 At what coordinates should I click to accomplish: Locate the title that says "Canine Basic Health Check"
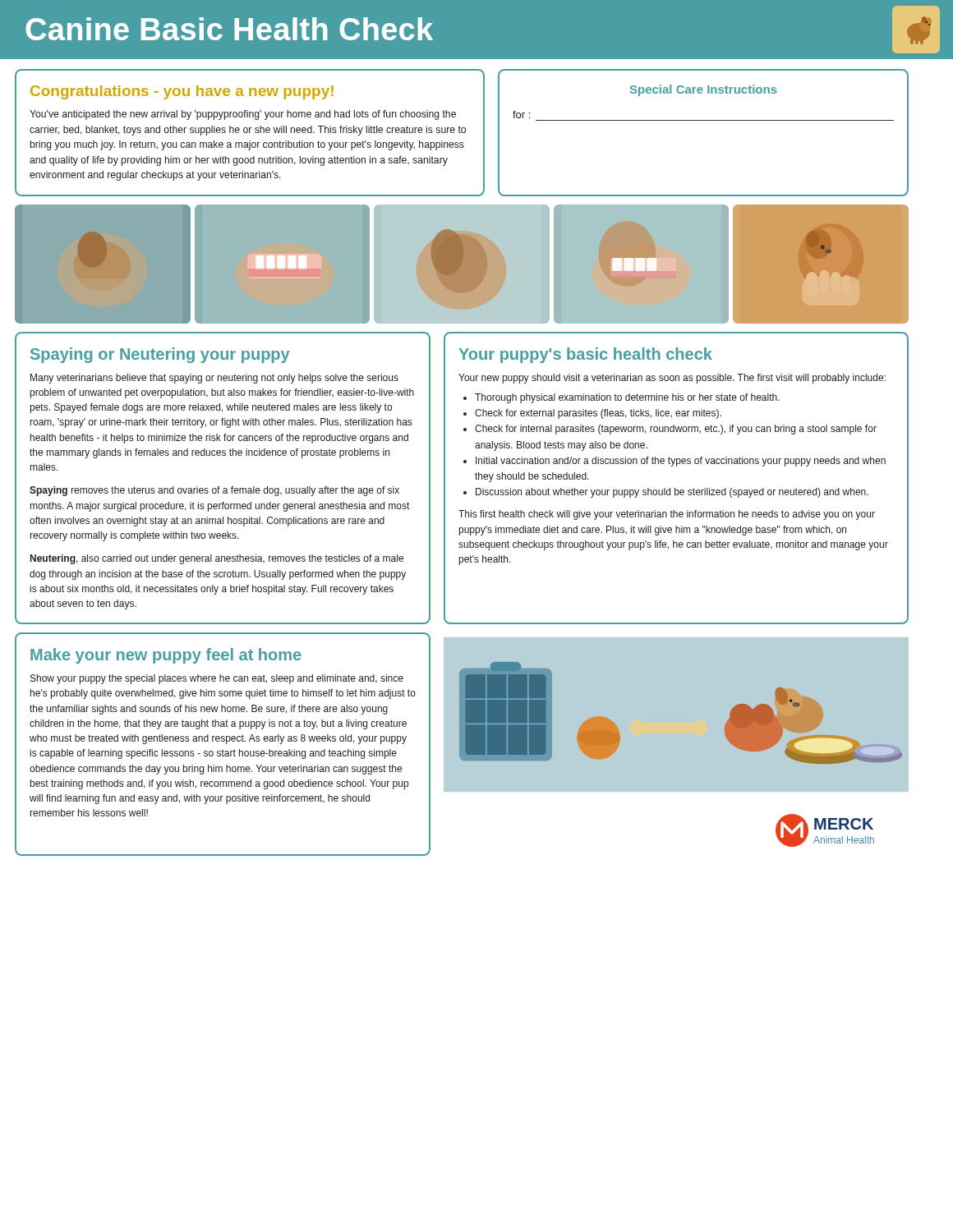tap(229, 29)
